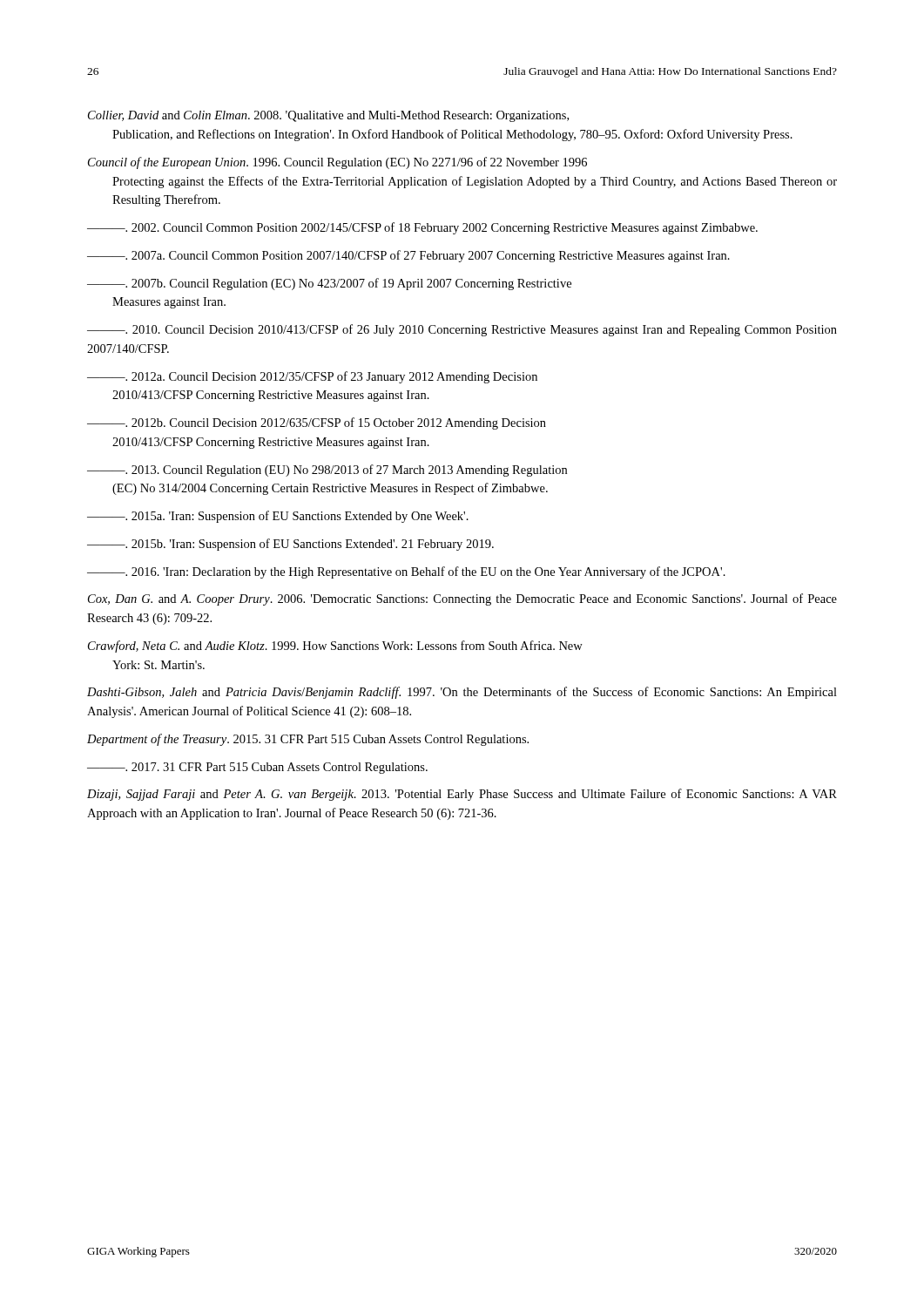The width and height of the screenshot is (924, 1307).
Task: Click on the list item containing "———. 2017. 31 CFR Part"
Action: 257,768
